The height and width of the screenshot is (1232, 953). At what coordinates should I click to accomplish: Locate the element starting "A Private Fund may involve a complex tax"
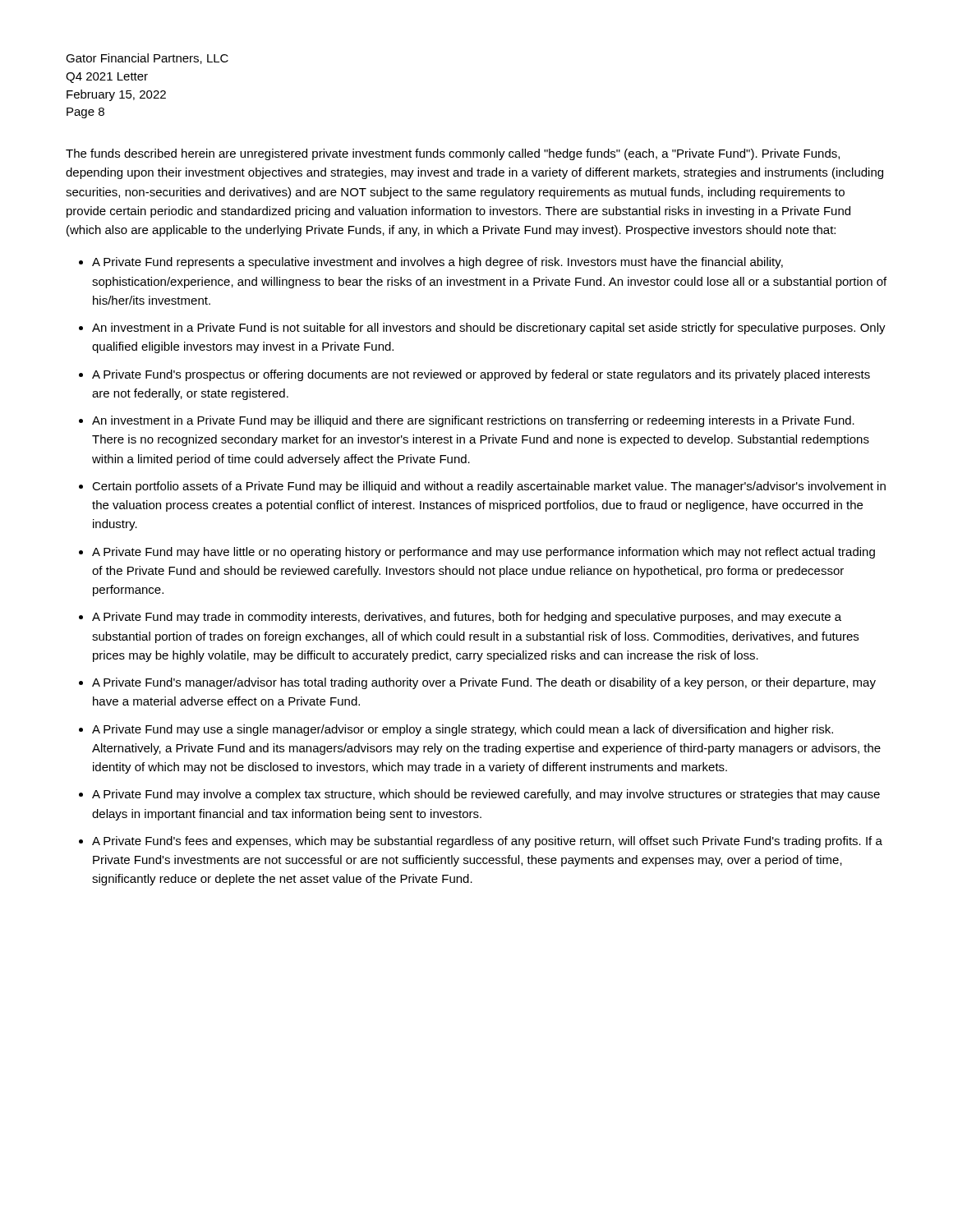486,804
